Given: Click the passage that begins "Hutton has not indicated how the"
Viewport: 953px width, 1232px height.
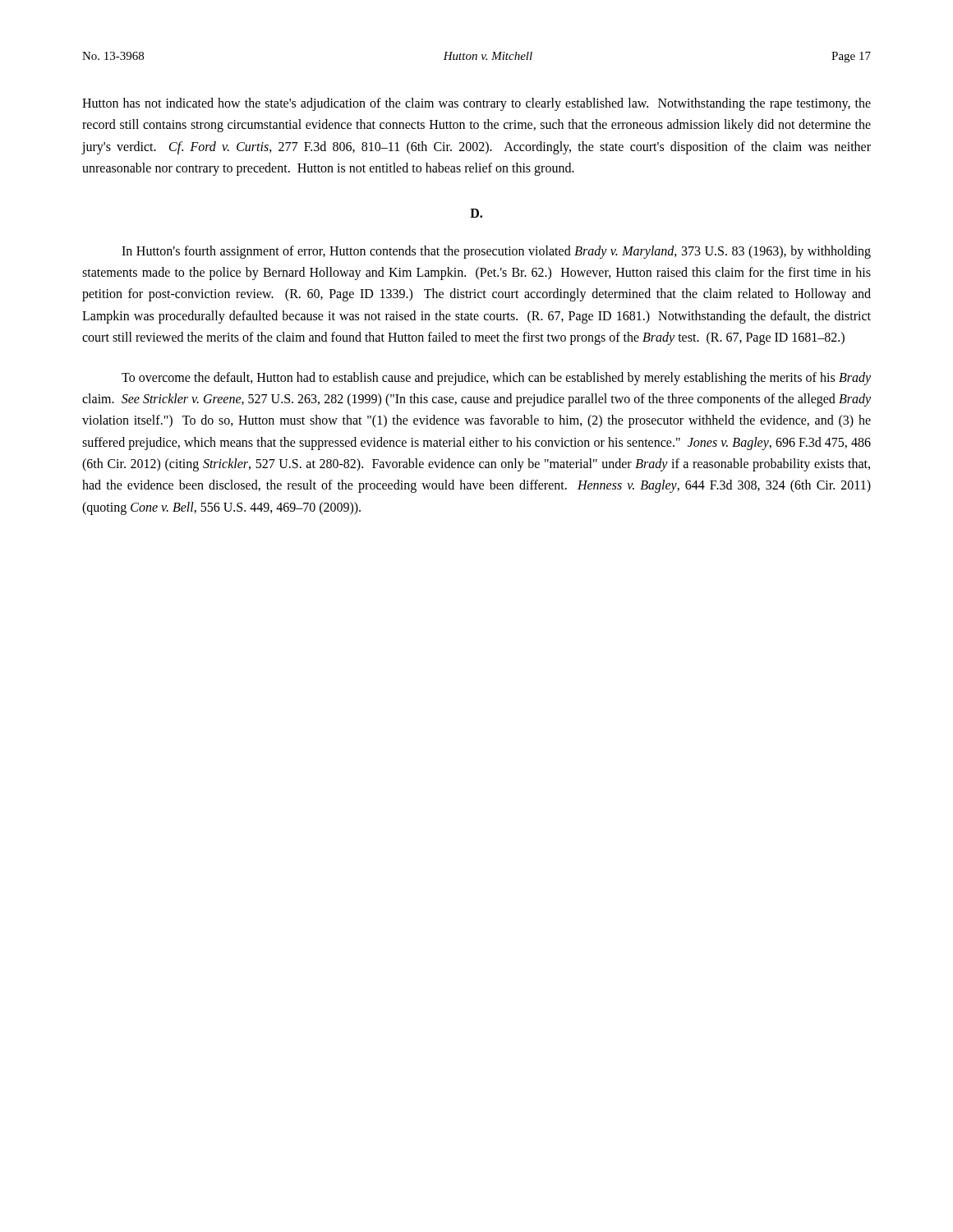Looking at the screenshot, I should coord(476,136).
